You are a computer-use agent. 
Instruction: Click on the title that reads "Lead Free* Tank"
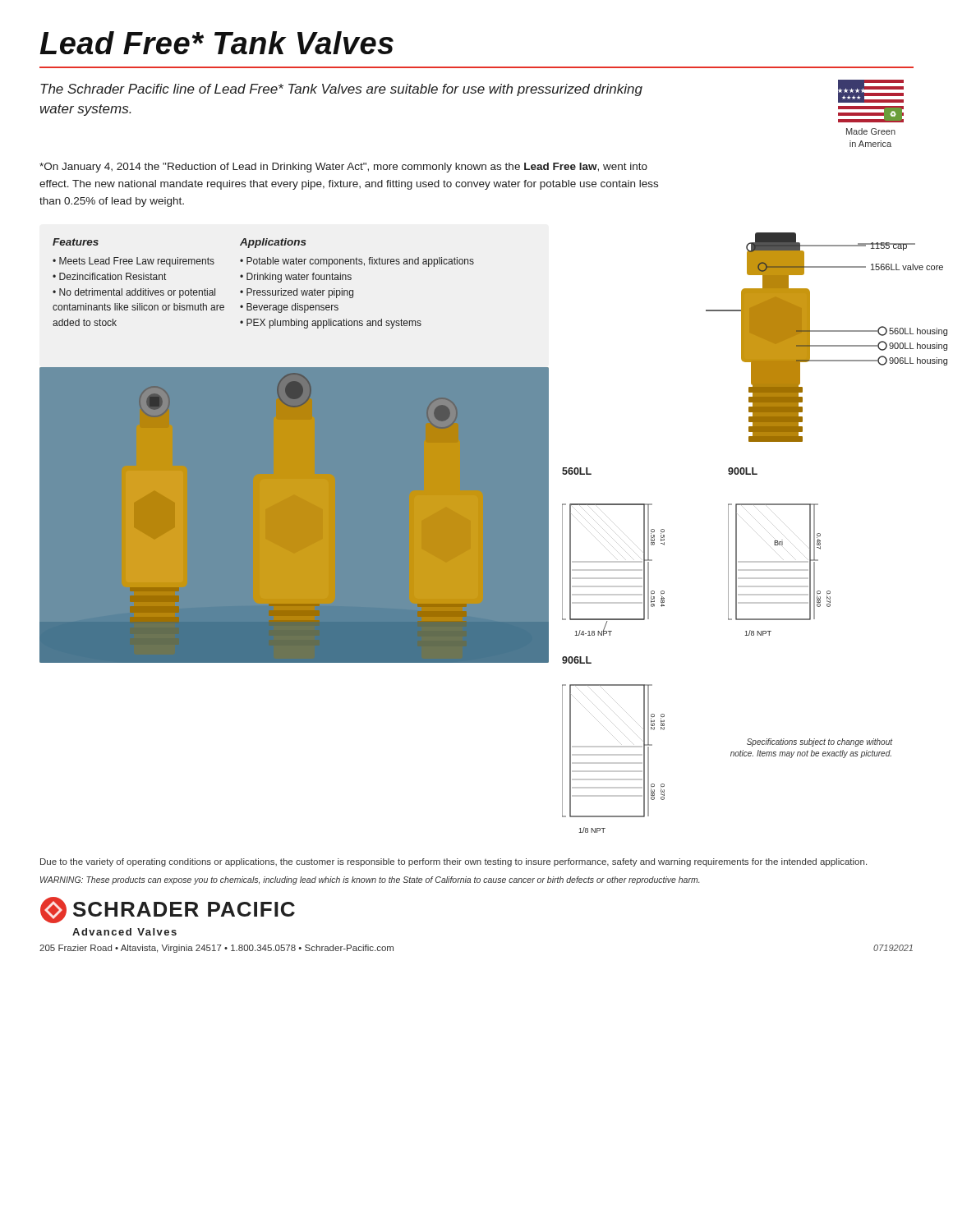216,43
